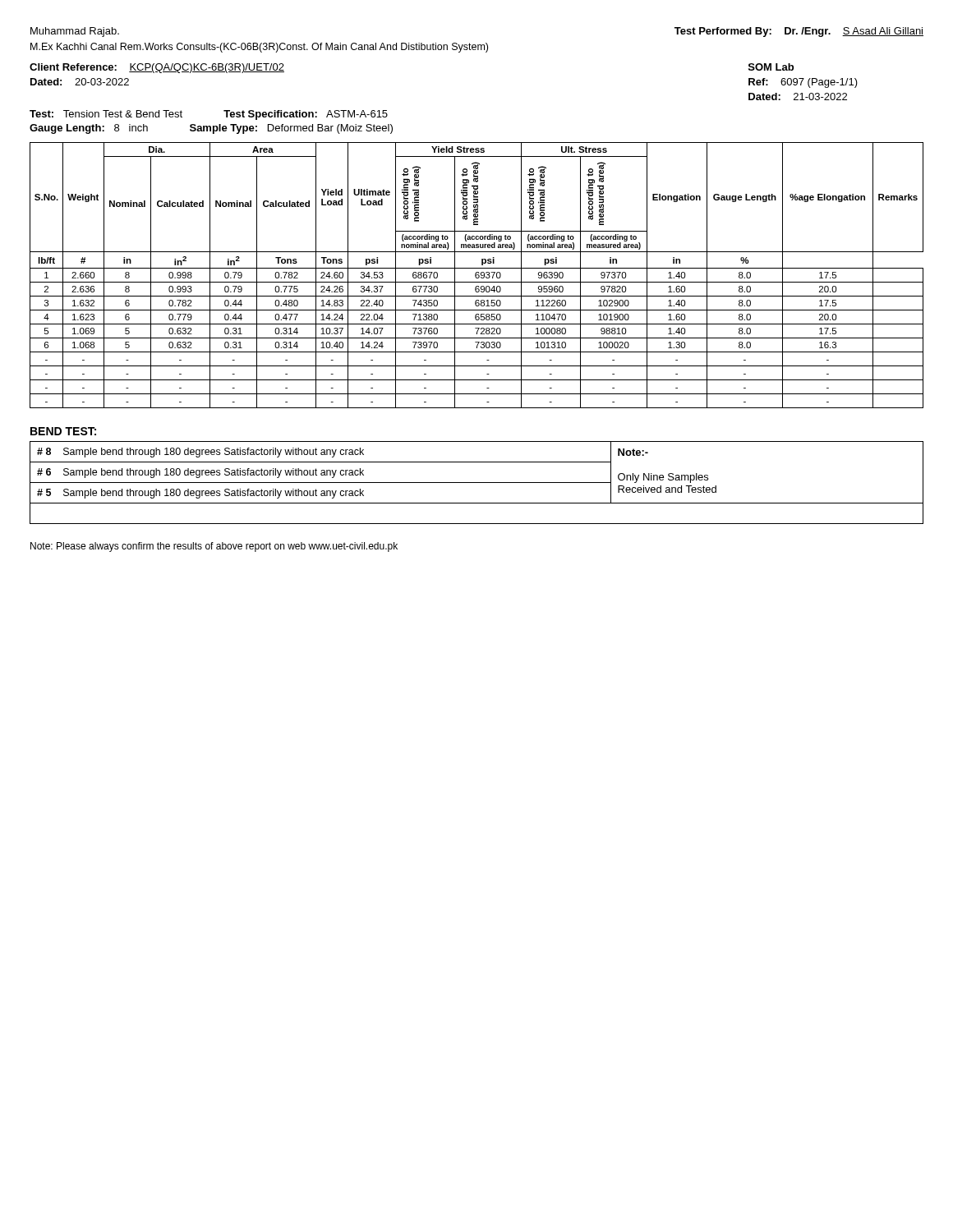Screen dimensions: 1232x953
Task: Find the block on this page that starts "8 Sample bend through 180 degrees Satisfactorily without"
Action: (476, 452)
